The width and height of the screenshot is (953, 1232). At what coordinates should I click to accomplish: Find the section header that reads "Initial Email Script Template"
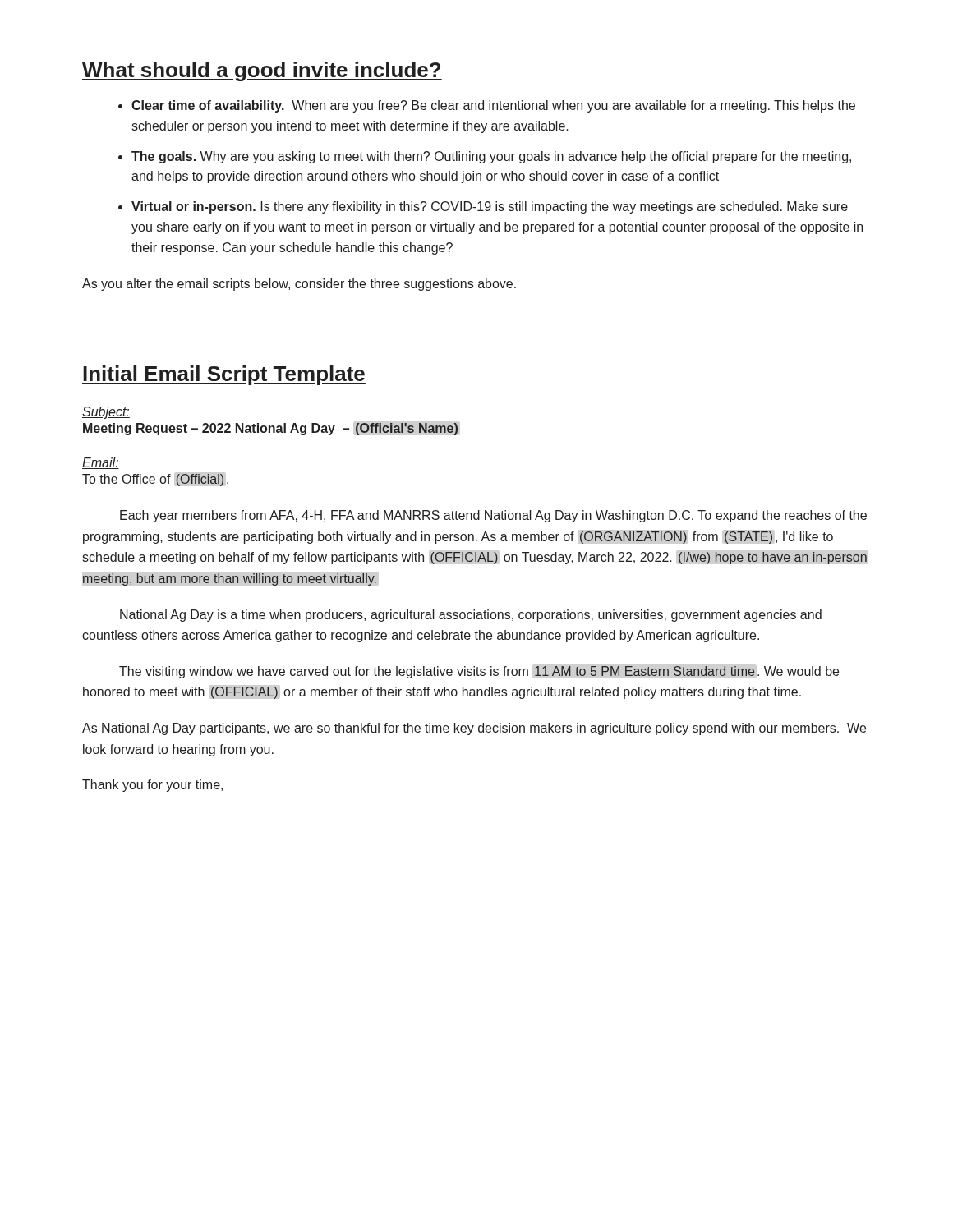pos(224,374)
